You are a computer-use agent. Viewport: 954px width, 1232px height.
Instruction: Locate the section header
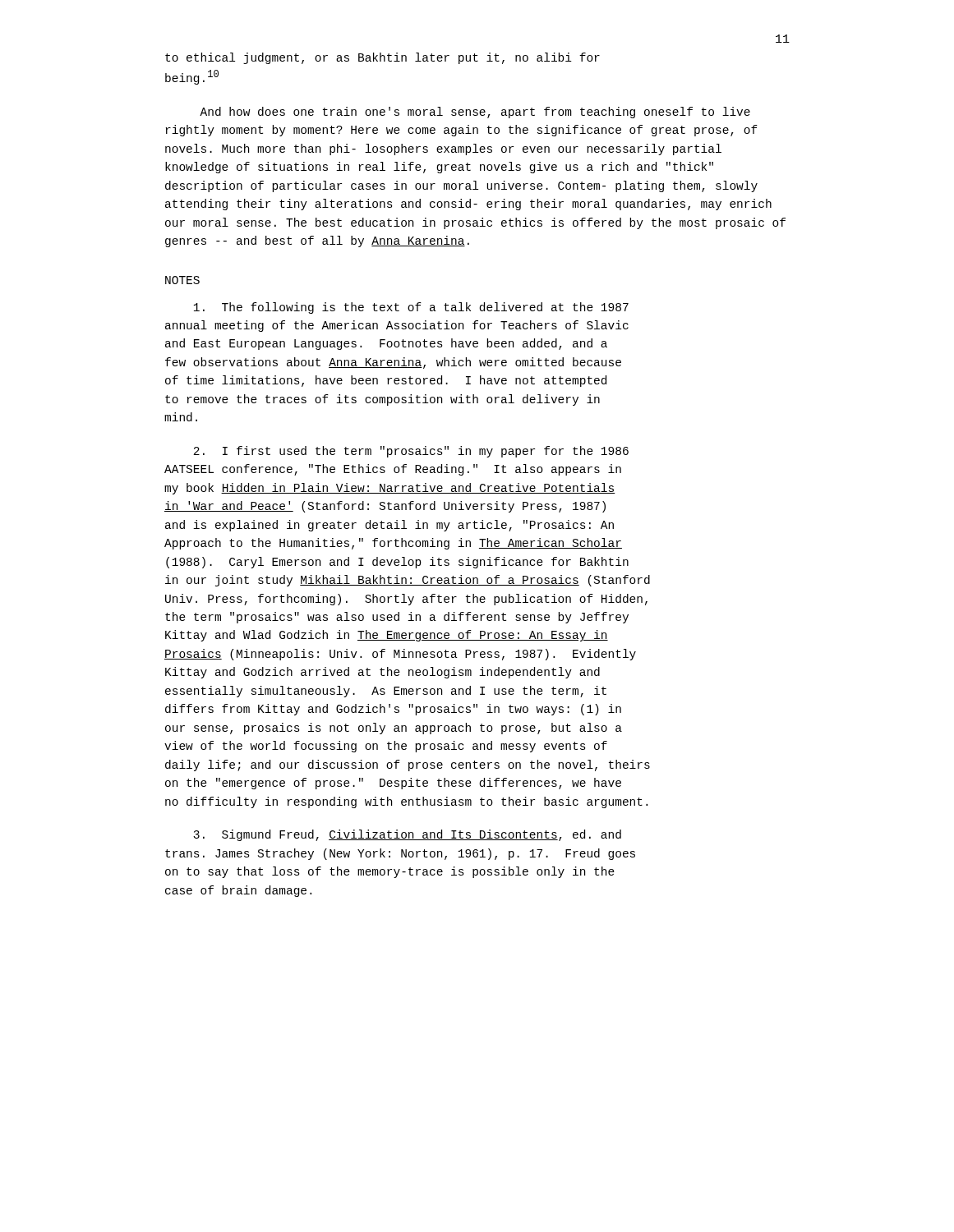[x=182, y=280]
